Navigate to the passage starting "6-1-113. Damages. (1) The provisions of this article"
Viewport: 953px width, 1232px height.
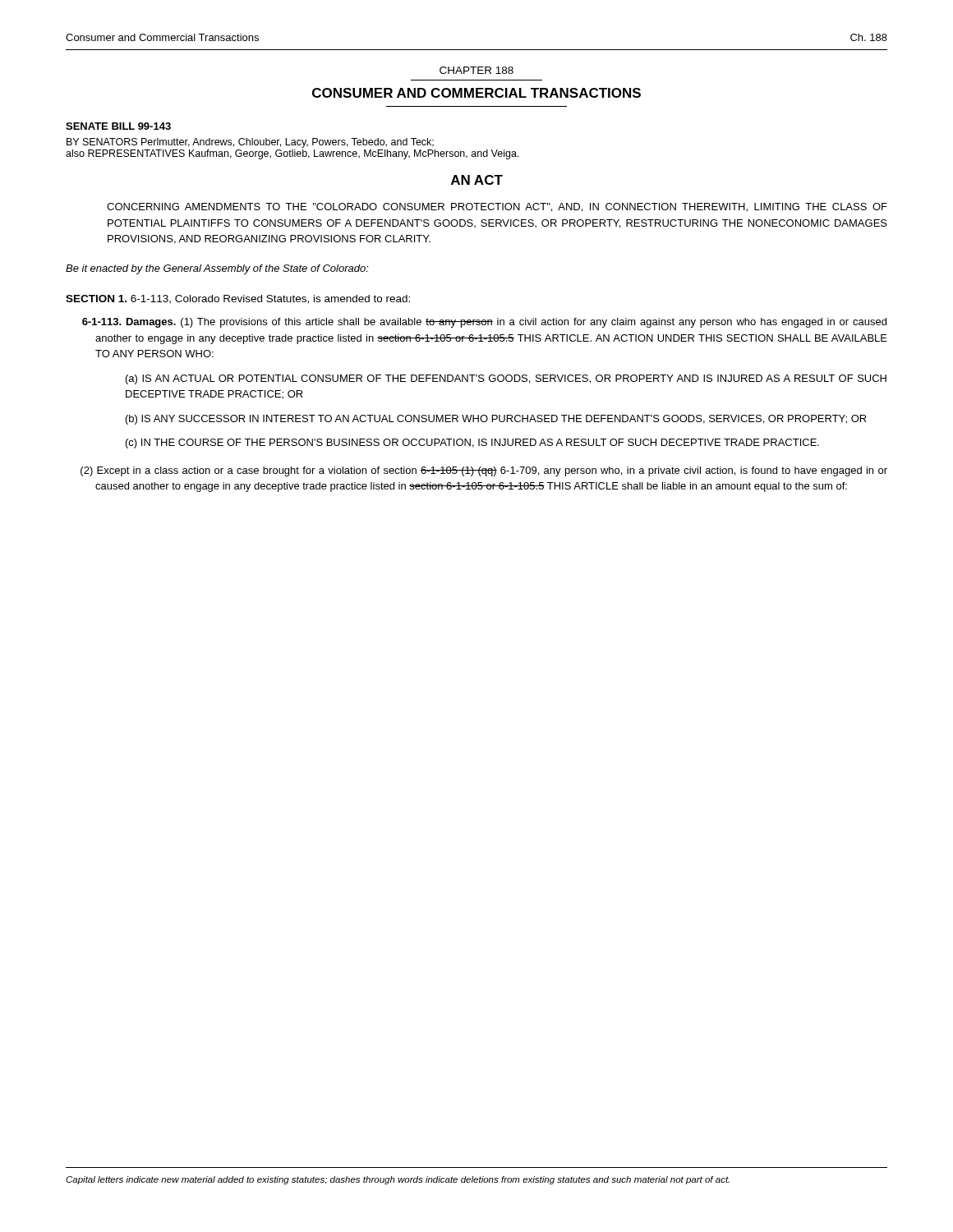[x=476, y=338]
